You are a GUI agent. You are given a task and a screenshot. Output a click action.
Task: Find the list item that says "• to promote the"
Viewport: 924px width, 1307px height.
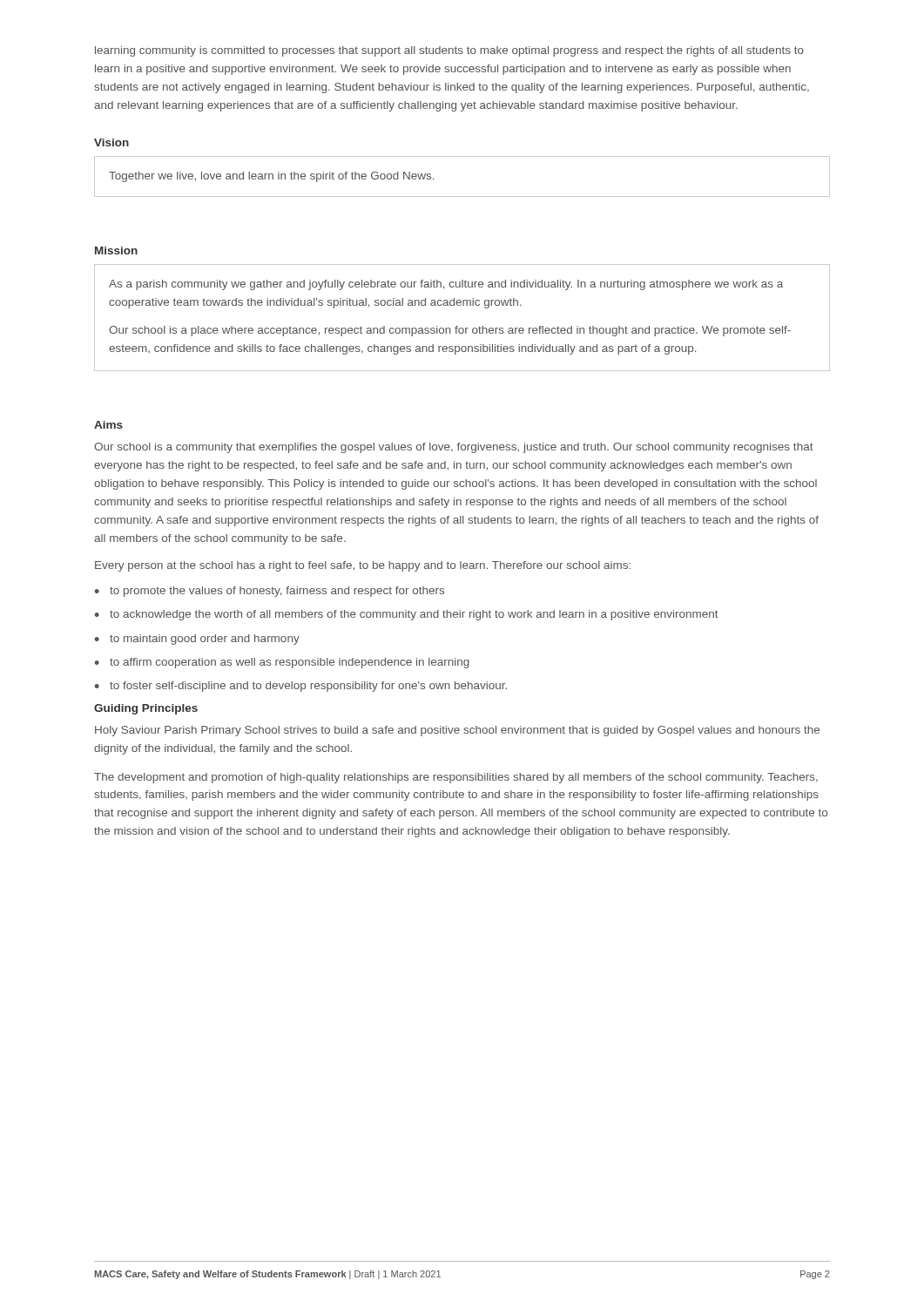pos(269,592)
